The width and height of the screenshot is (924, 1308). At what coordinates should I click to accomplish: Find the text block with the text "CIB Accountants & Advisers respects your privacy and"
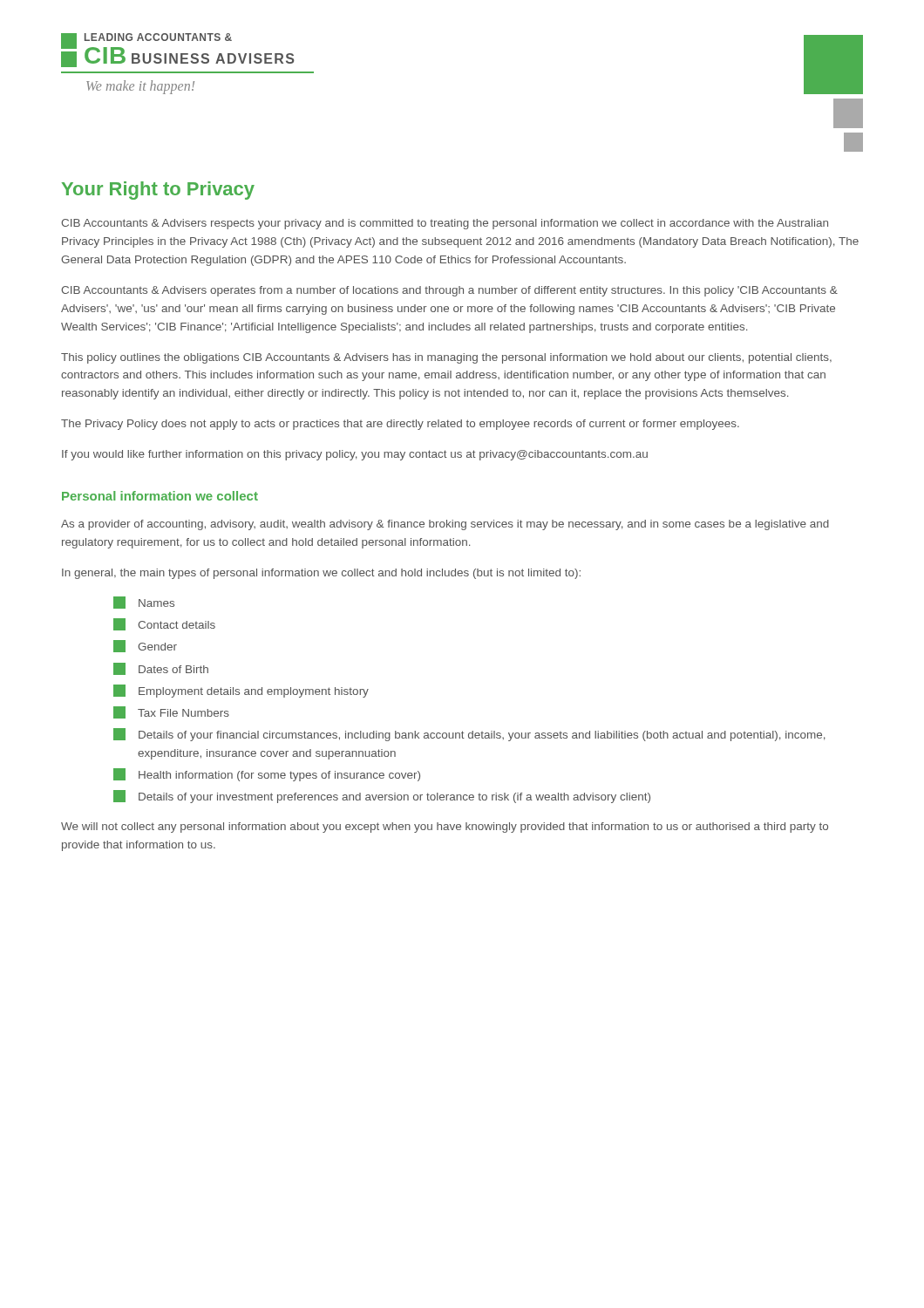coord(460,241)
